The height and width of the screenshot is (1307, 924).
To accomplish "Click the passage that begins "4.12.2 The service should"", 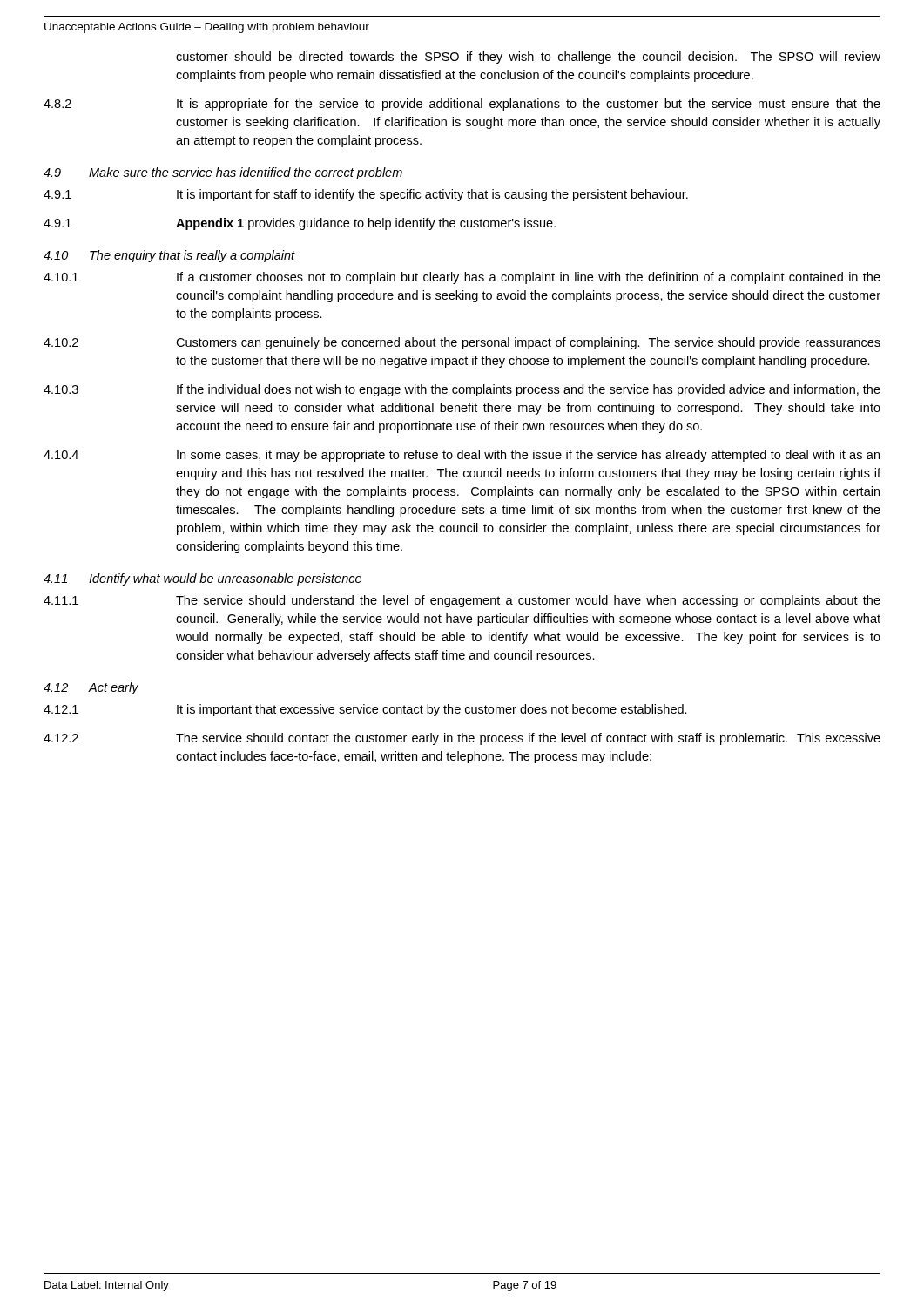I will click(462, 748).
